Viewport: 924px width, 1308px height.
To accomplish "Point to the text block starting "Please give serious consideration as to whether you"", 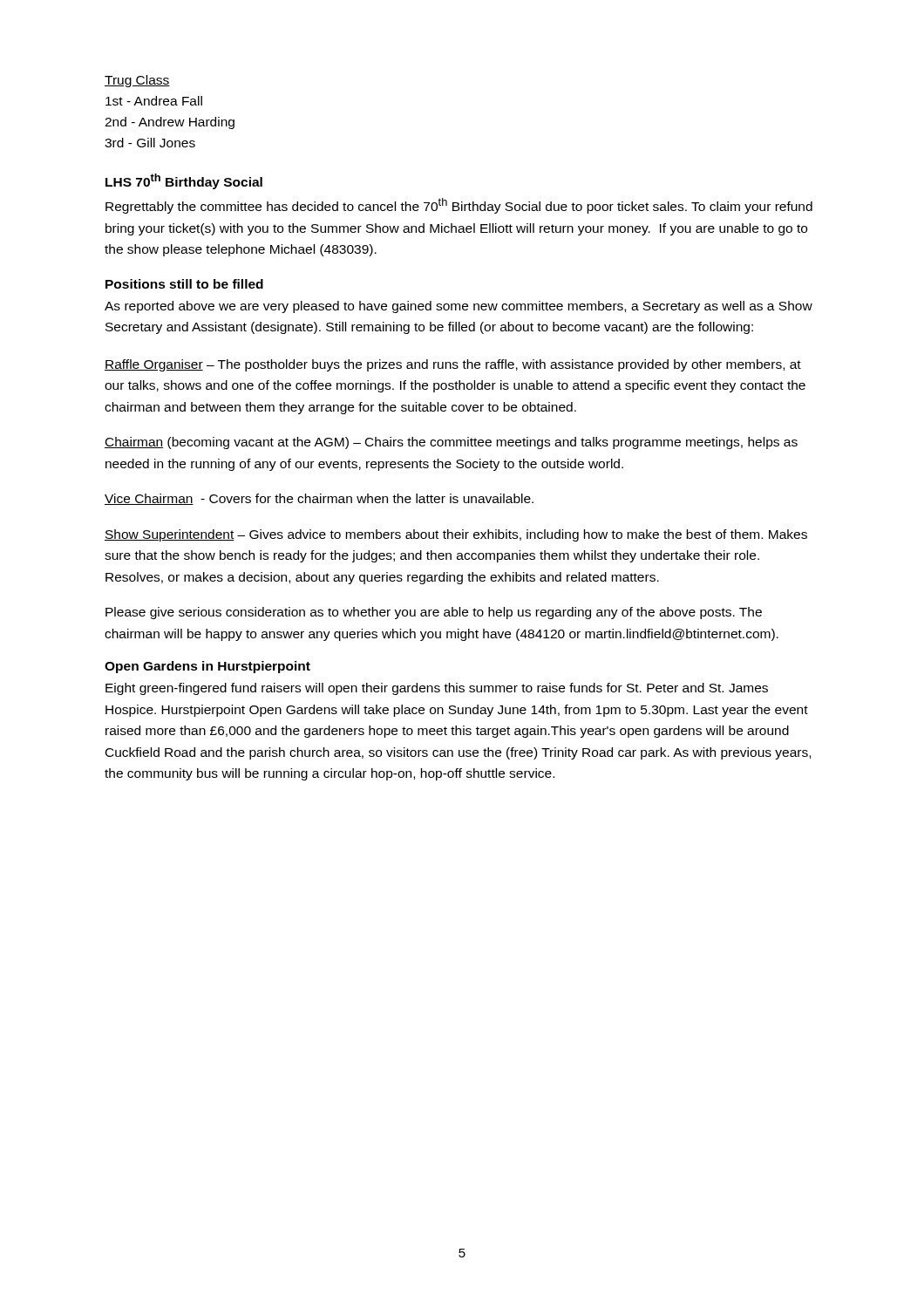I will pyautogui.click(x=442, y=623).
